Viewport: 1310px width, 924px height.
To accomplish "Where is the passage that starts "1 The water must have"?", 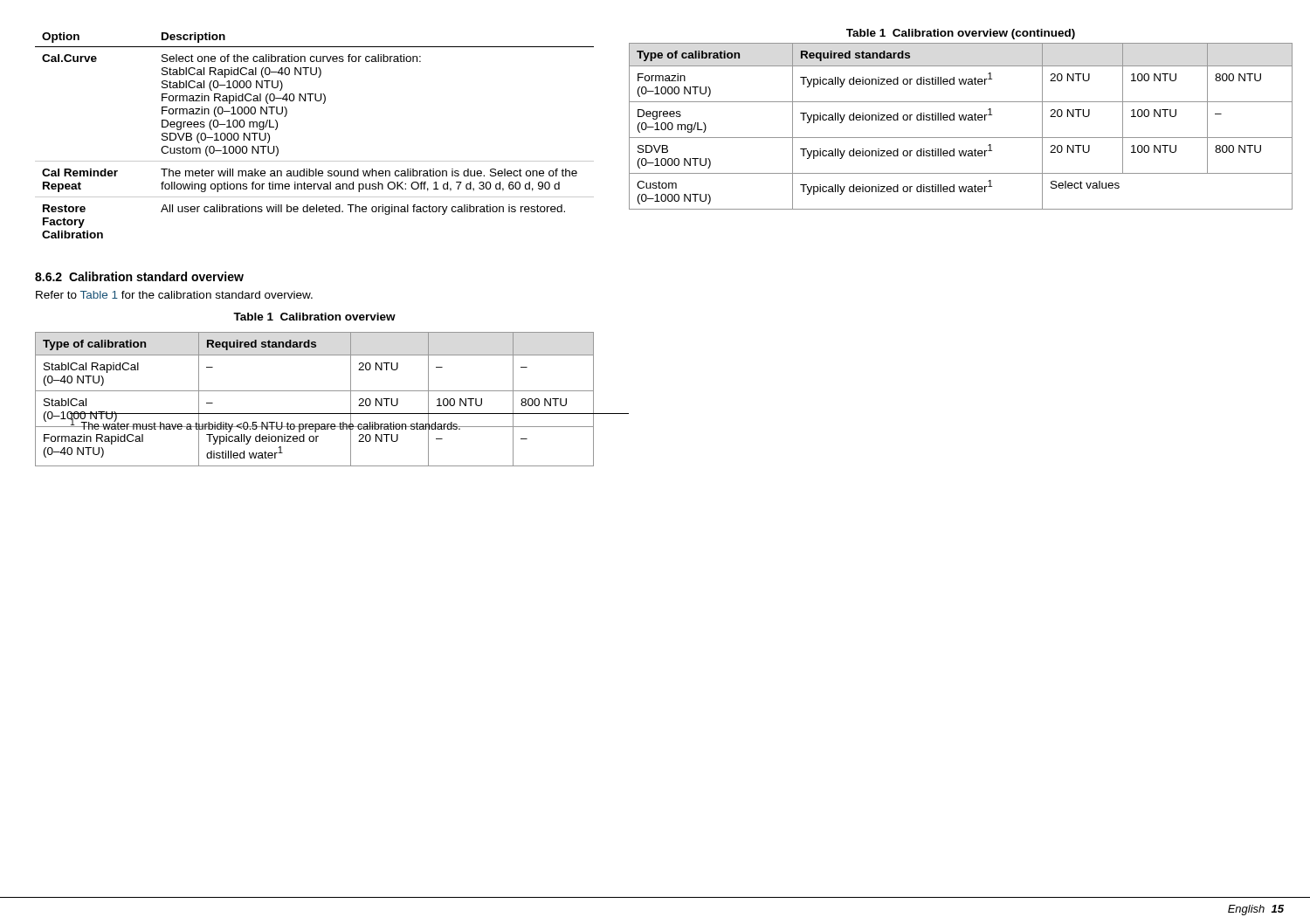I will pyautogui.click(x=265, y=425).
